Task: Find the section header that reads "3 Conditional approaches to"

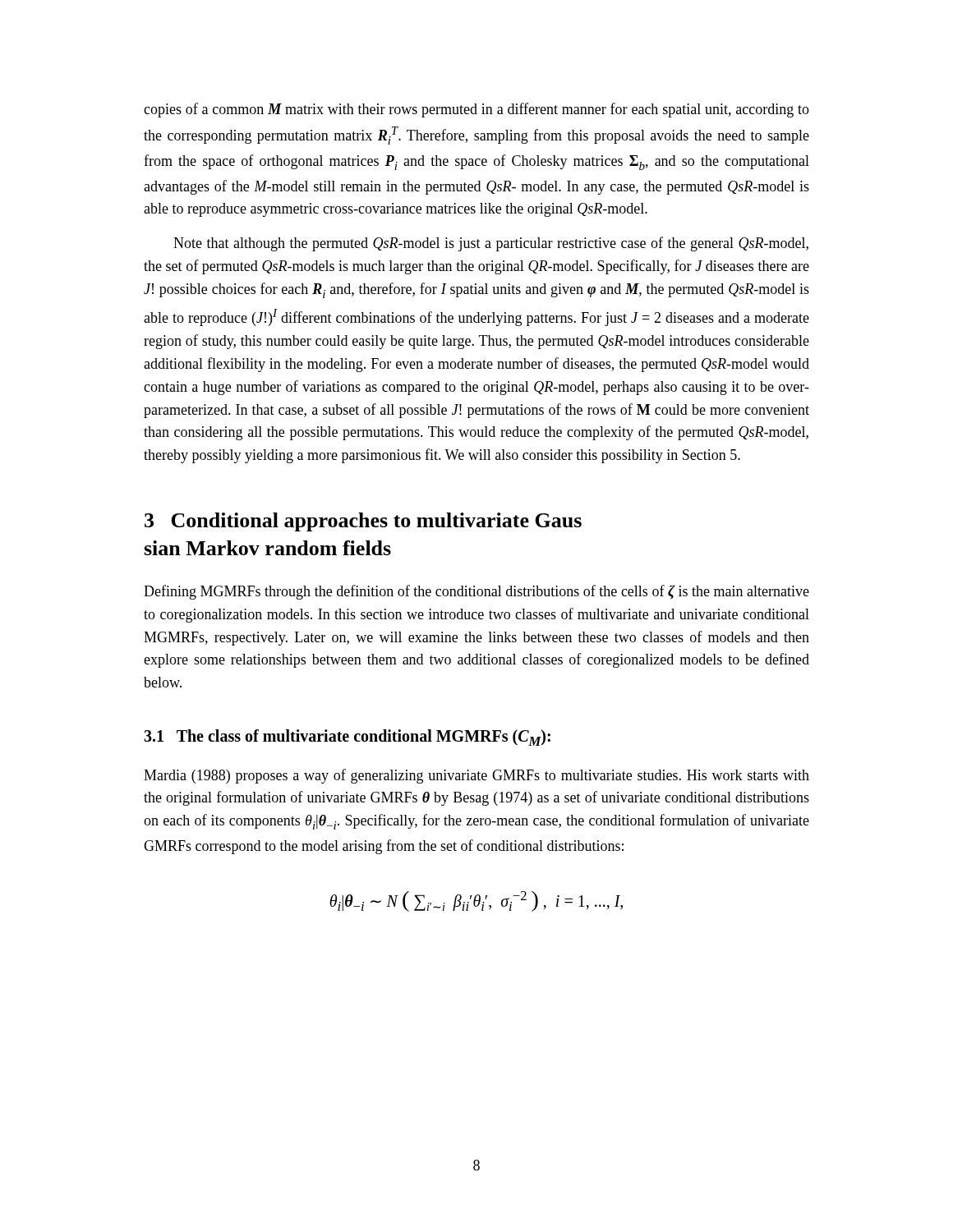Action: [x=476, y=535]
